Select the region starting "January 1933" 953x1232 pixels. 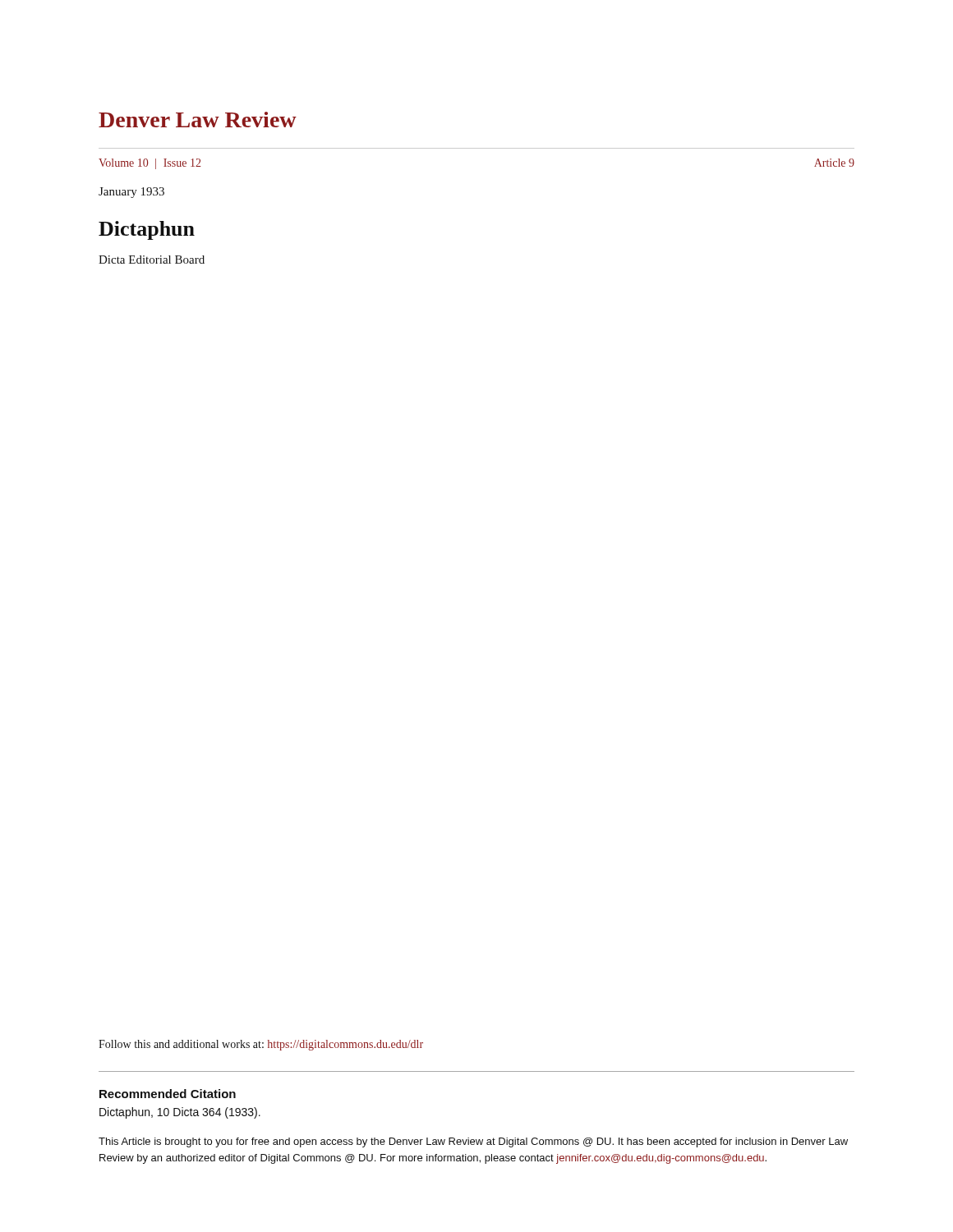132,191
